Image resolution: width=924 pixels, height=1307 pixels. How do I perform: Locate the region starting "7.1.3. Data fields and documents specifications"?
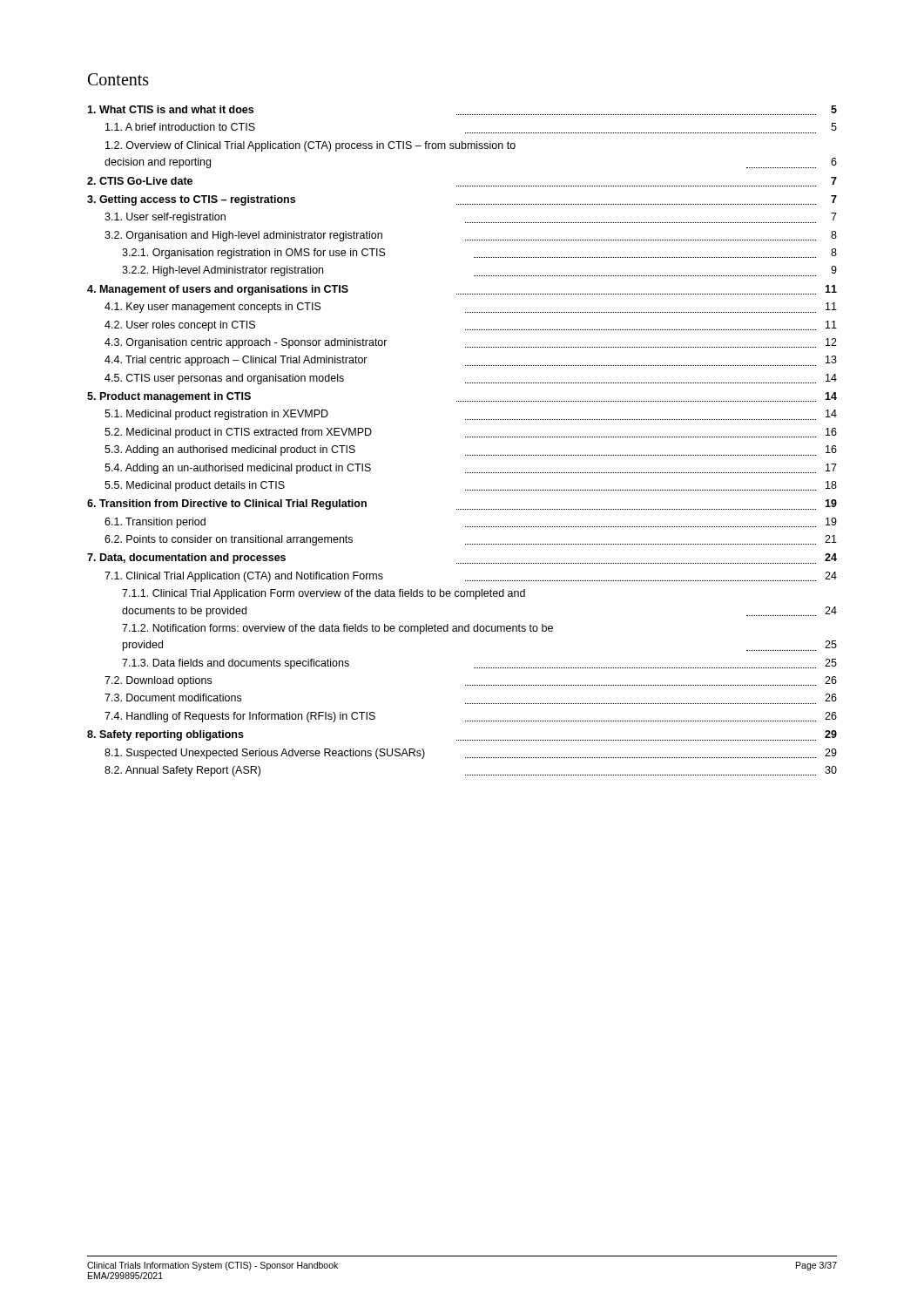pyautogui.click(x=479, y=664)
